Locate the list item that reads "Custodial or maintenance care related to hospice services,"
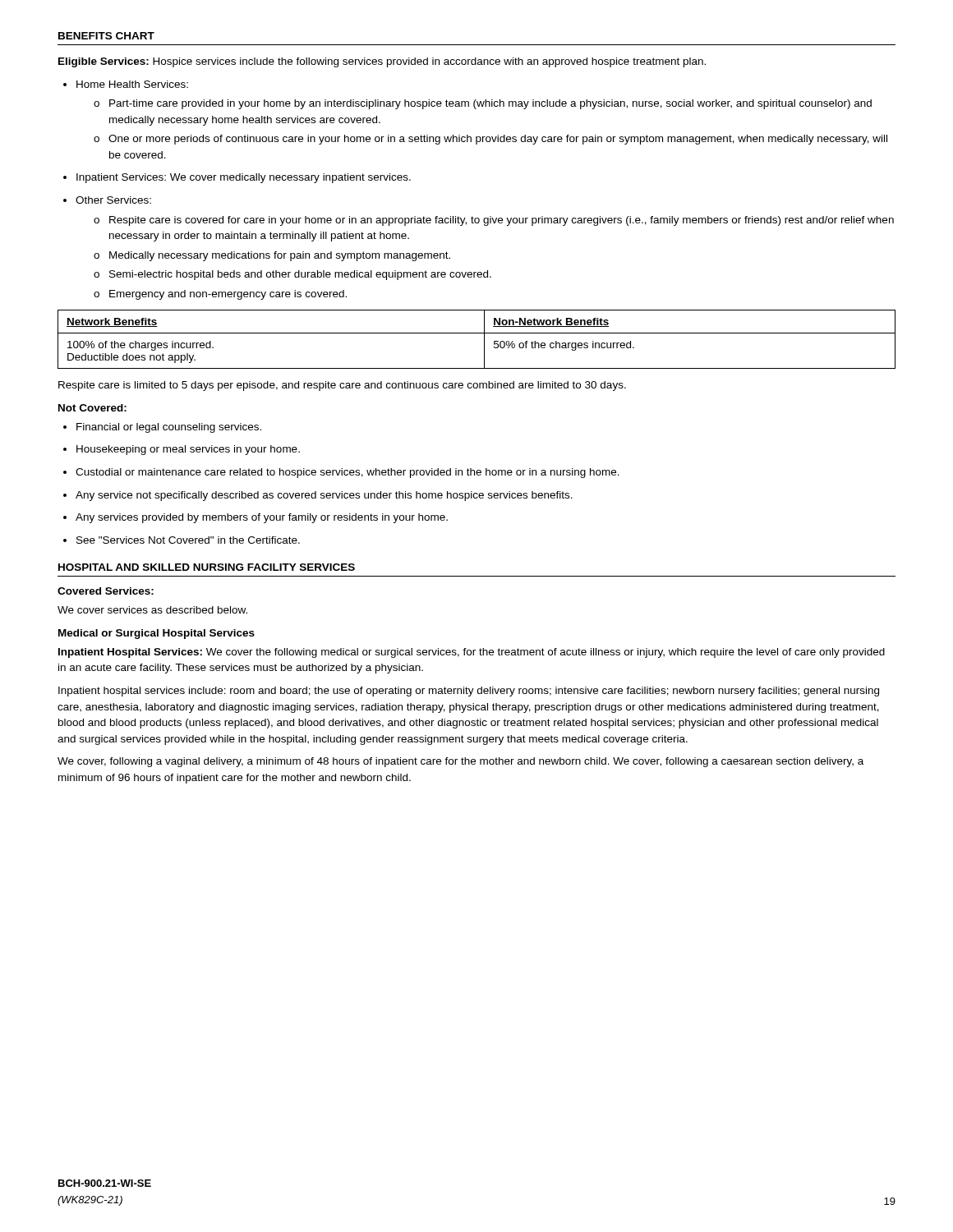This screenshot has height=1232, width=953. coord(476,472)
